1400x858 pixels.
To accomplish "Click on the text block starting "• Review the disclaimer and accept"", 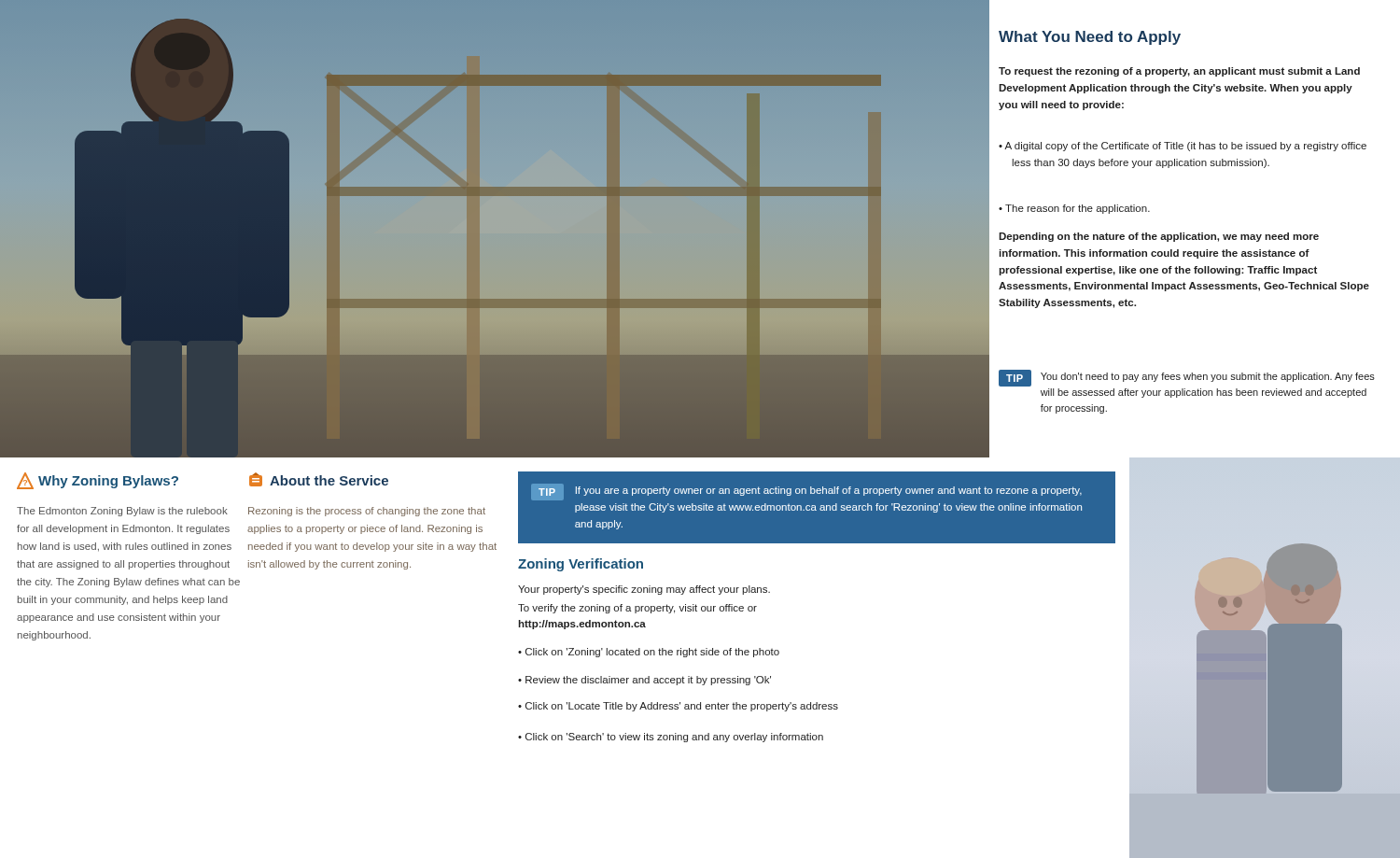I will click(645, 680).
